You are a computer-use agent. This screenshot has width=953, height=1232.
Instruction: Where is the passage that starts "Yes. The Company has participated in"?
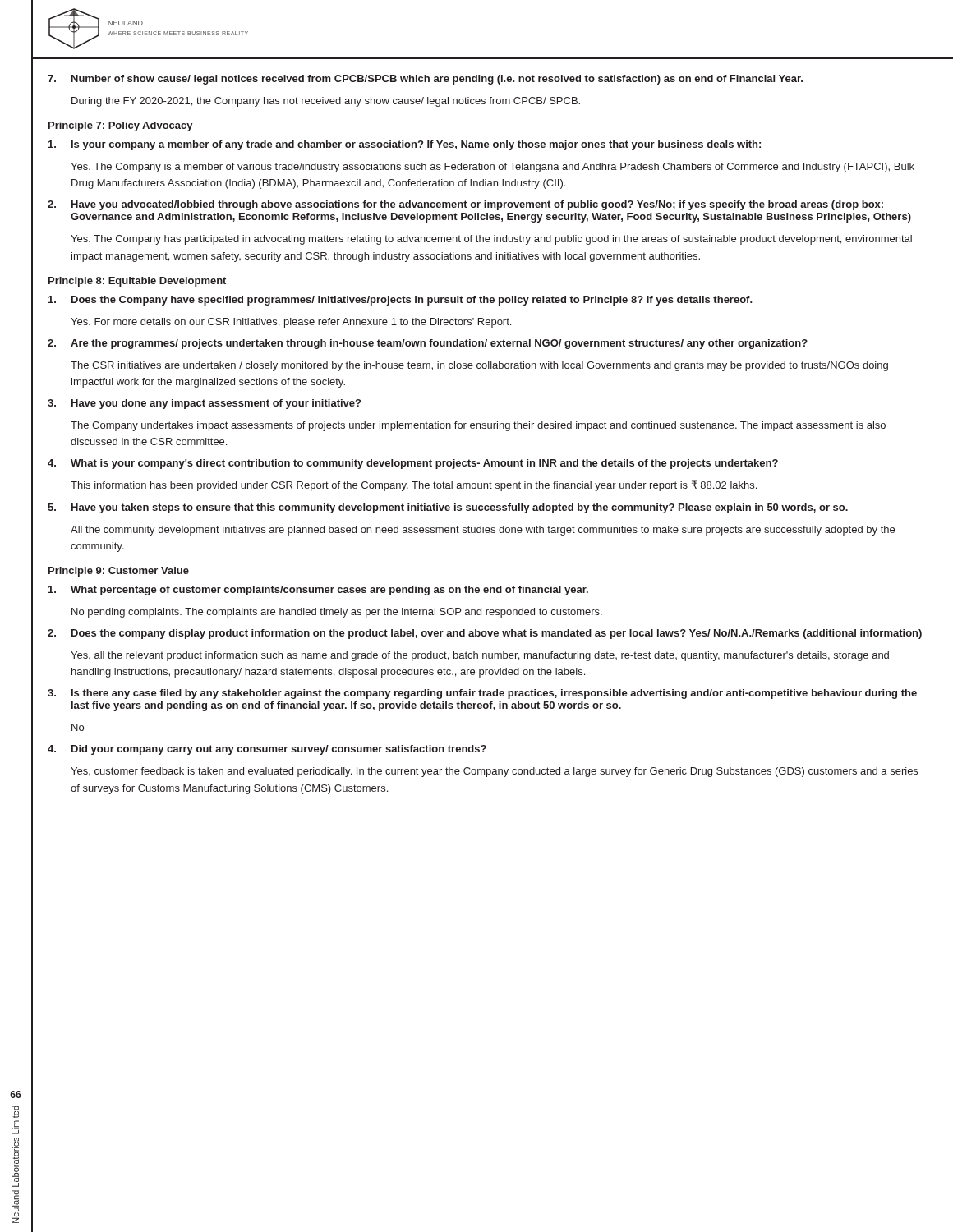coord(499,248)
